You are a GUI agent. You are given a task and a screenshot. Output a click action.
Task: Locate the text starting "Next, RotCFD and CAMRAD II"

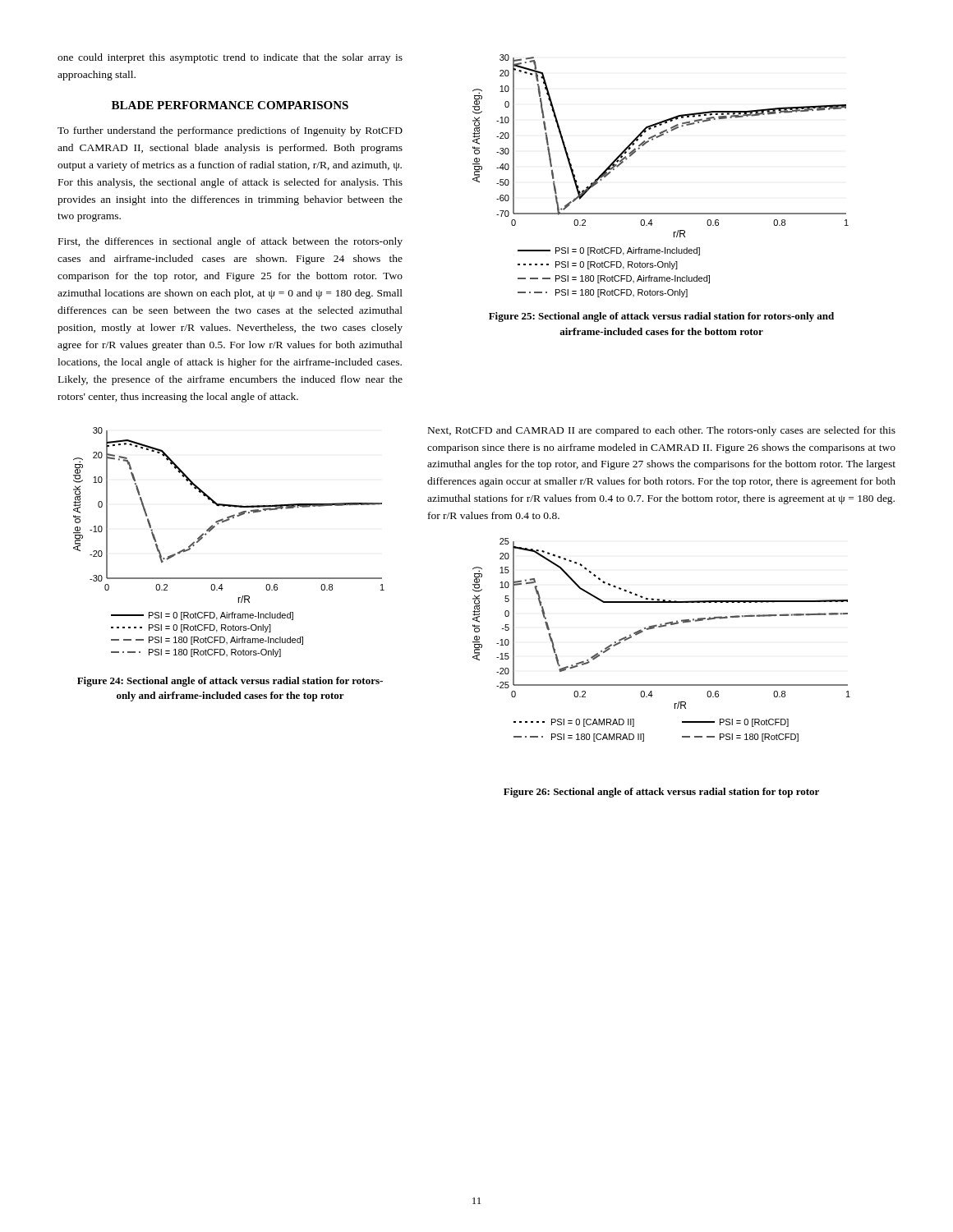pyautogui.click(x=661, y=473)
